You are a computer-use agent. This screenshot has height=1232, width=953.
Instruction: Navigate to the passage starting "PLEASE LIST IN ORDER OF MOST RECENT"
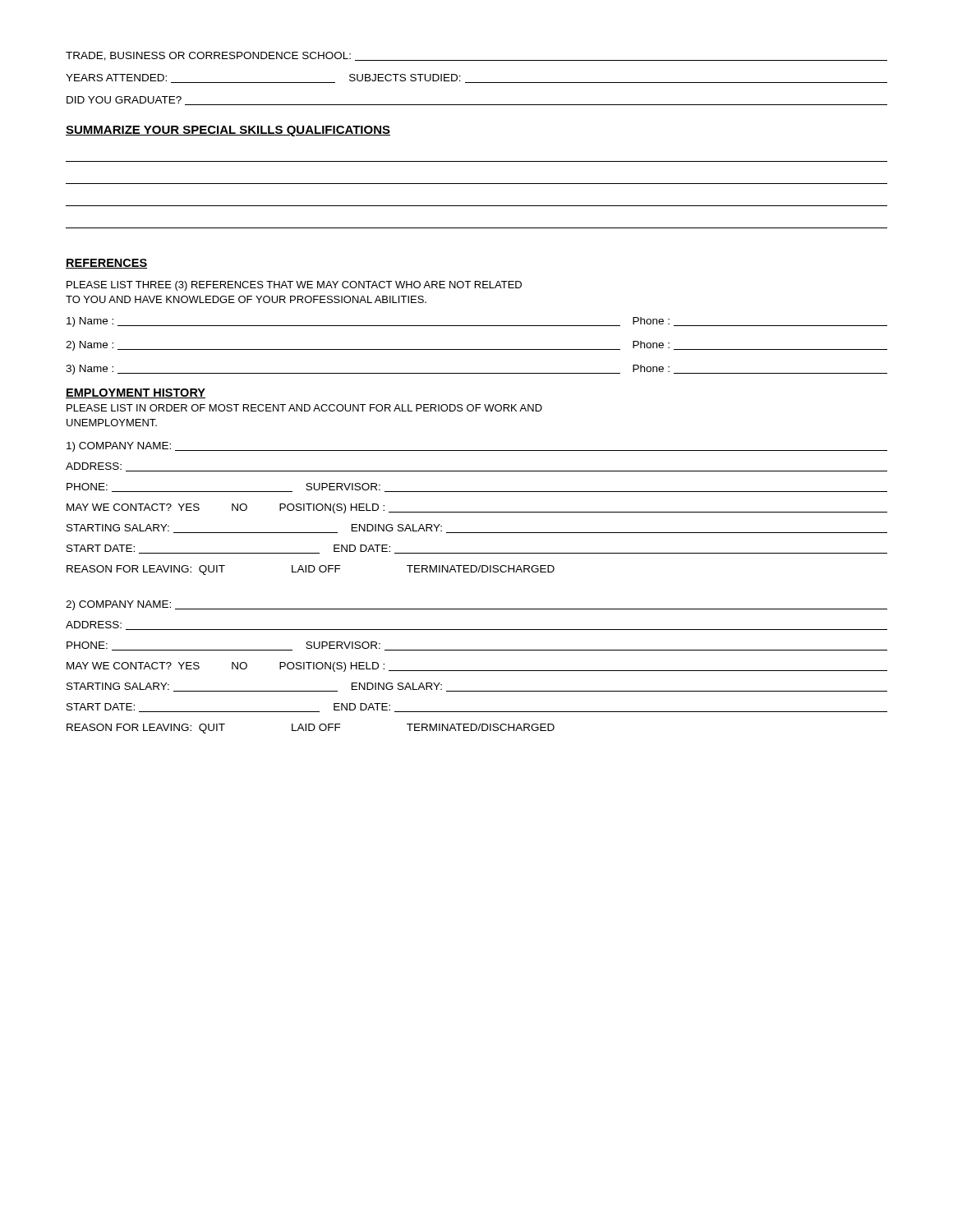304,415
